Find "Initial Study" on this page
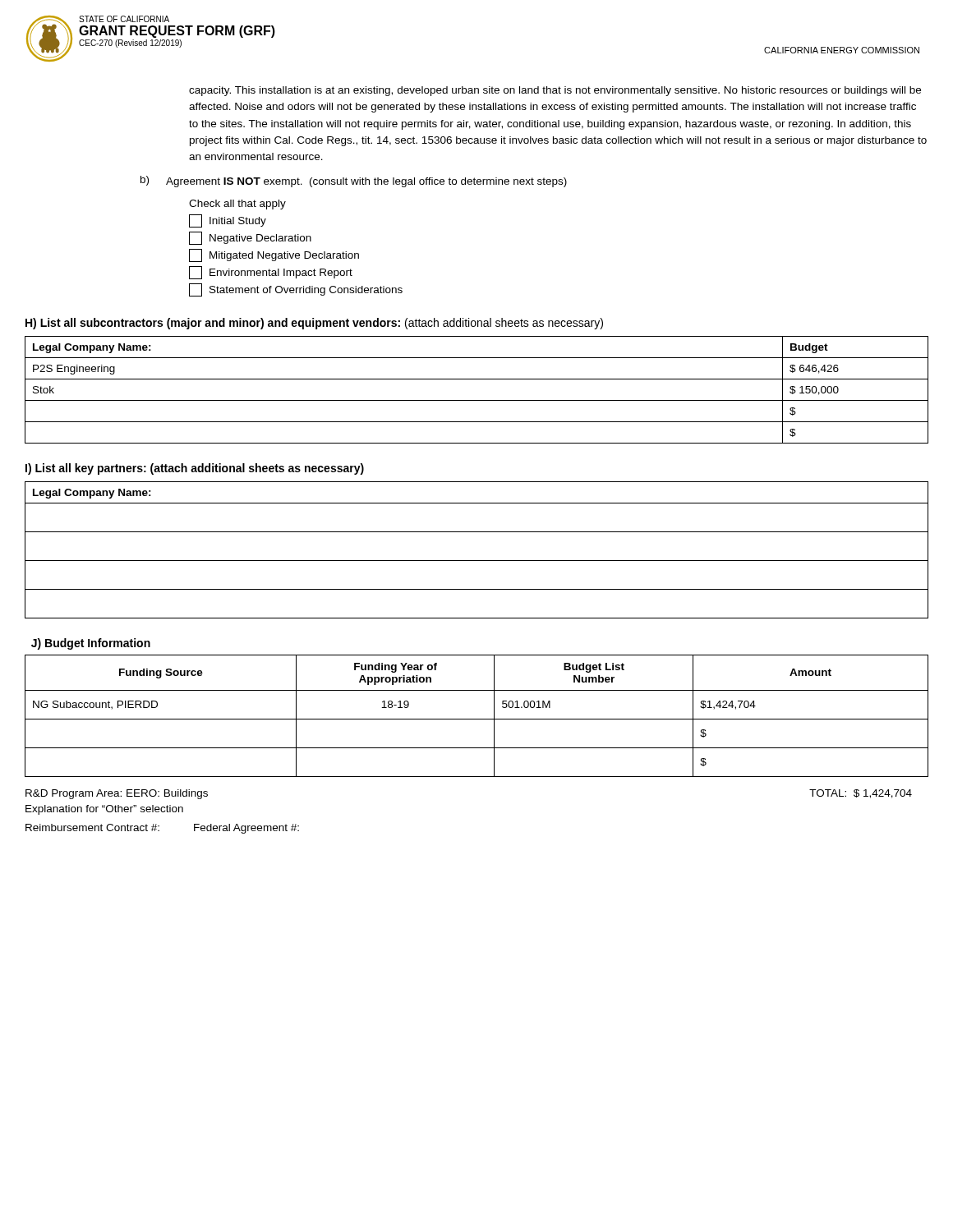This screenshot has height=1232, width=953. [227, 221]
